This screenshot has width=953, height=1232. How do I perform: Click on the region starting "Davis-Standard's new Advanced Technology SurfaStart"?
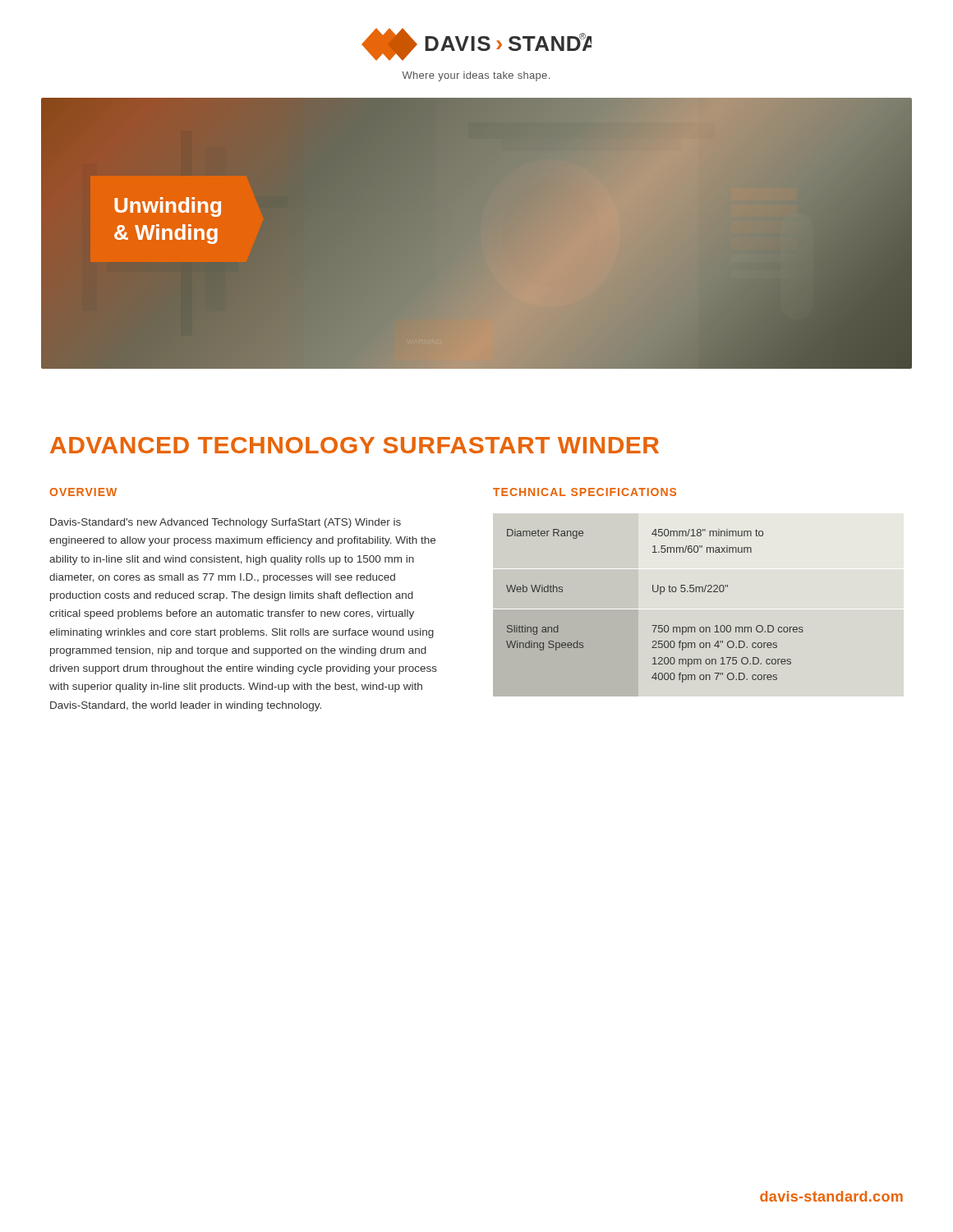pos(246,614)
